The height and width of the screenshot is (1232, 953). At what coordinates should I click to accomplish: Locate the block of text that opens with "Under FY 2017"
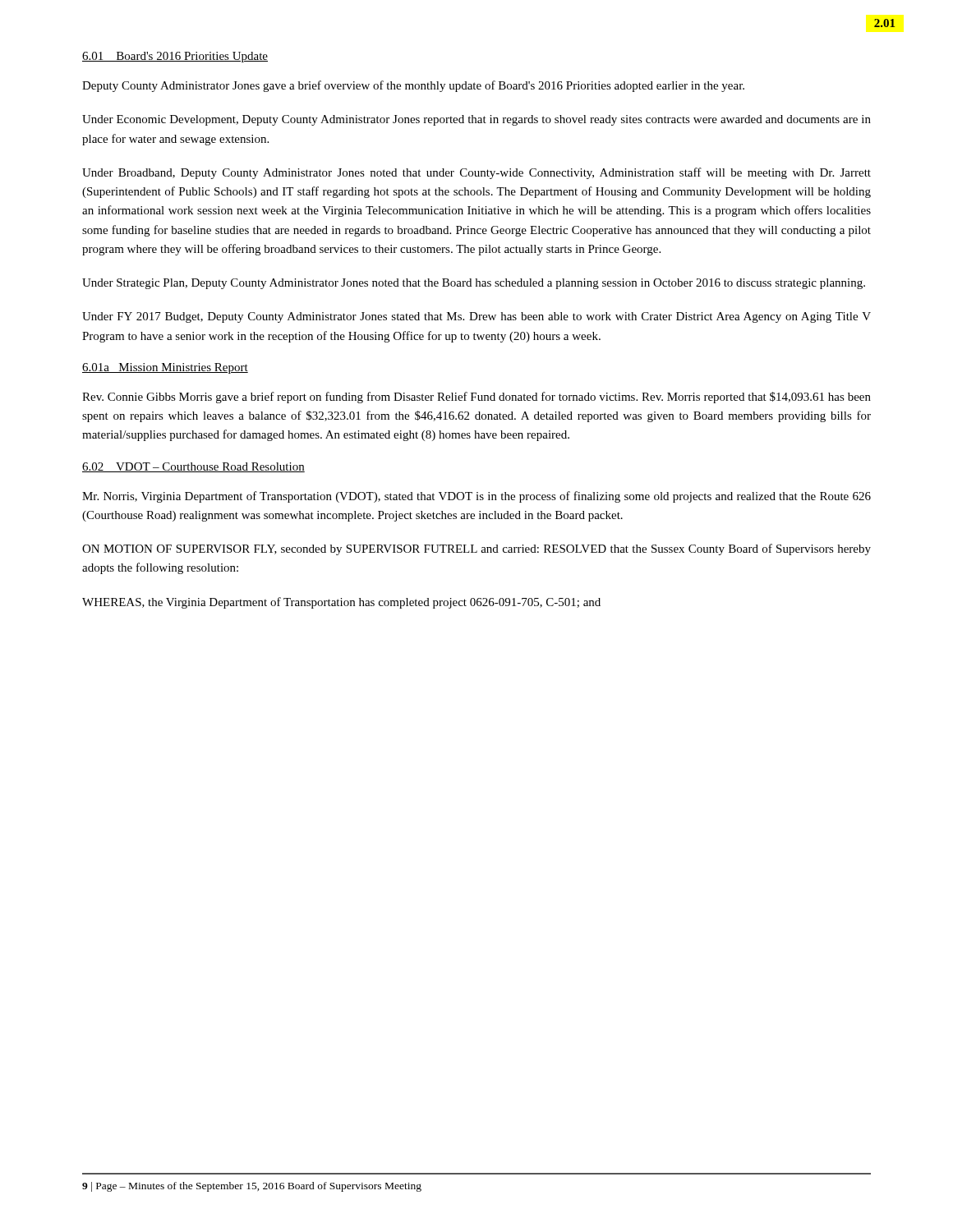[476, 326]
